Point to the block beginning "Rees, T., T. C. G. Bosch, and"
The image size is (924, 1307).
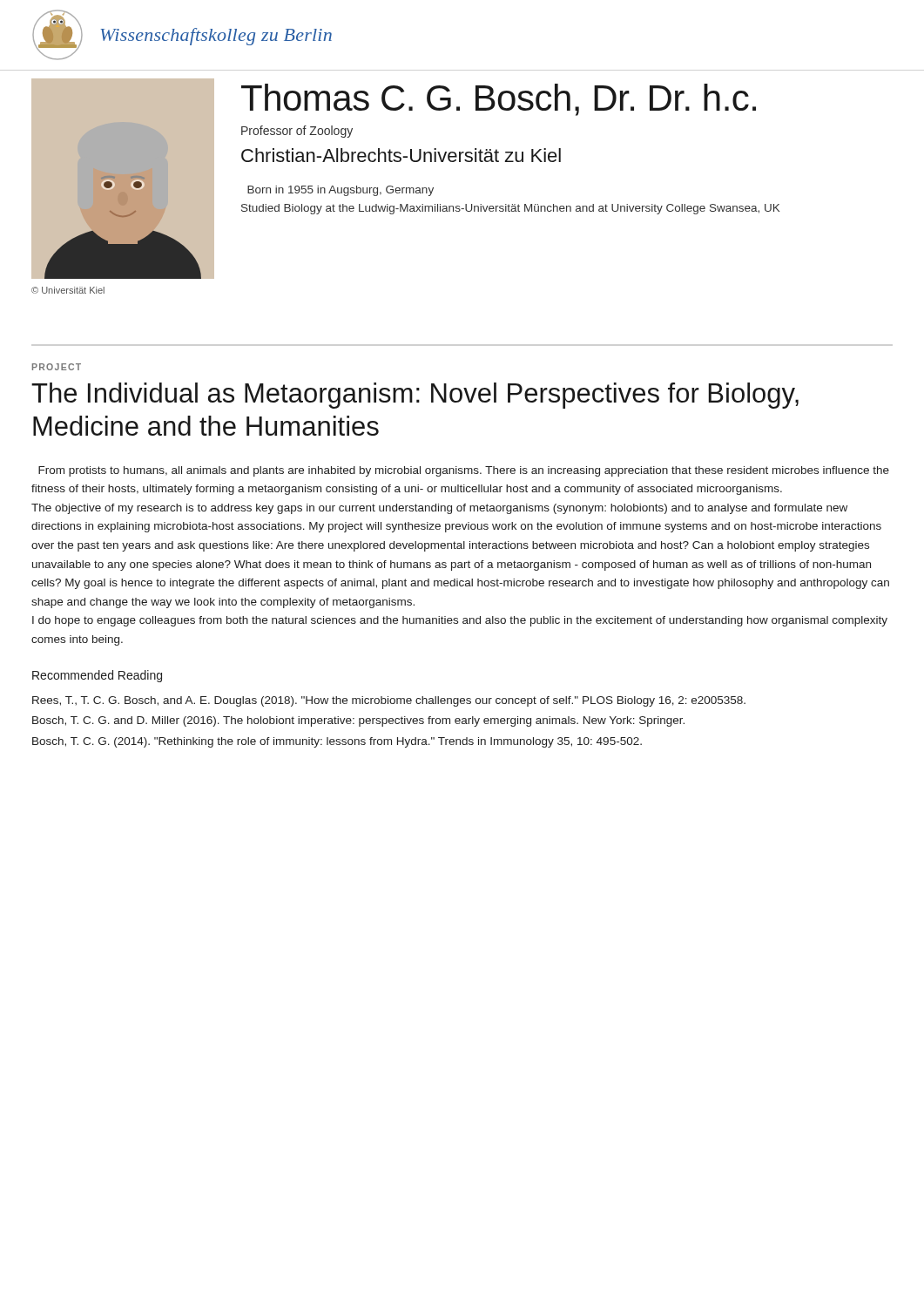tap(462, 721)
